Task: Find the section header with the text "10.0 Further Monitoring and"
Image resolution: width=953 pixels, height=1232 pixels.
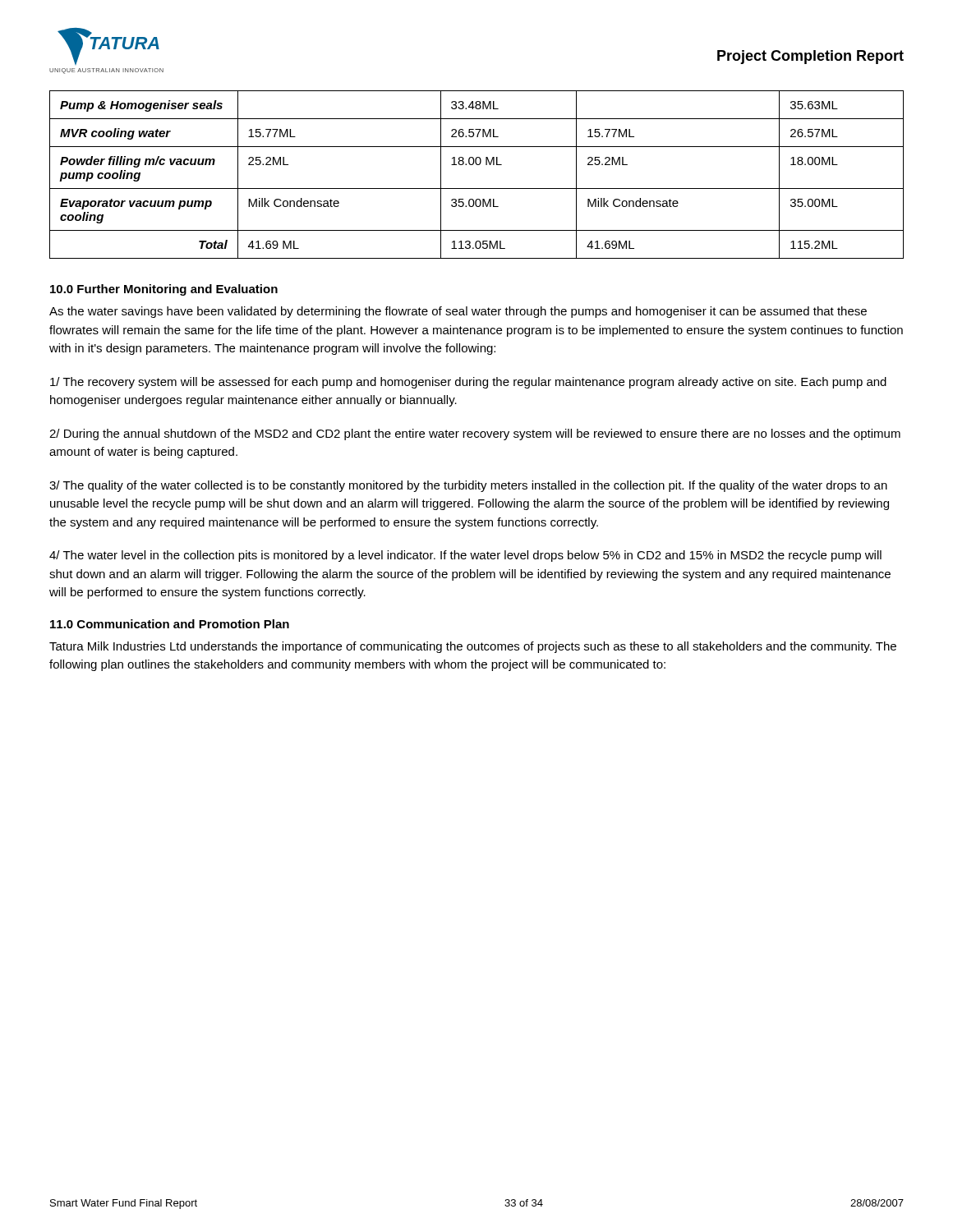Action: (164, 289)
